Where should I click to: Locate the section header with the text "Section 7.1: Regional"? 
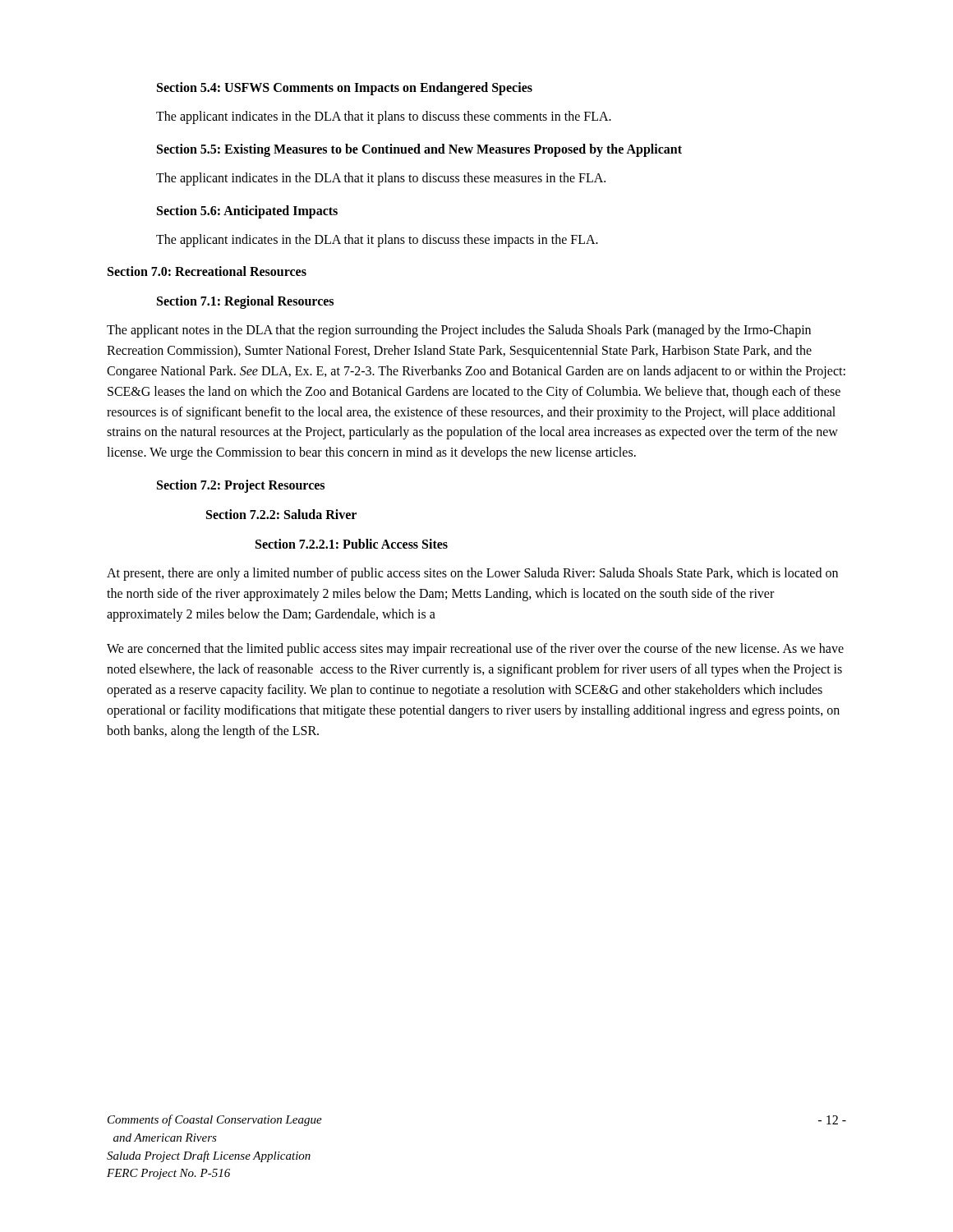click(x=245, y=301)
